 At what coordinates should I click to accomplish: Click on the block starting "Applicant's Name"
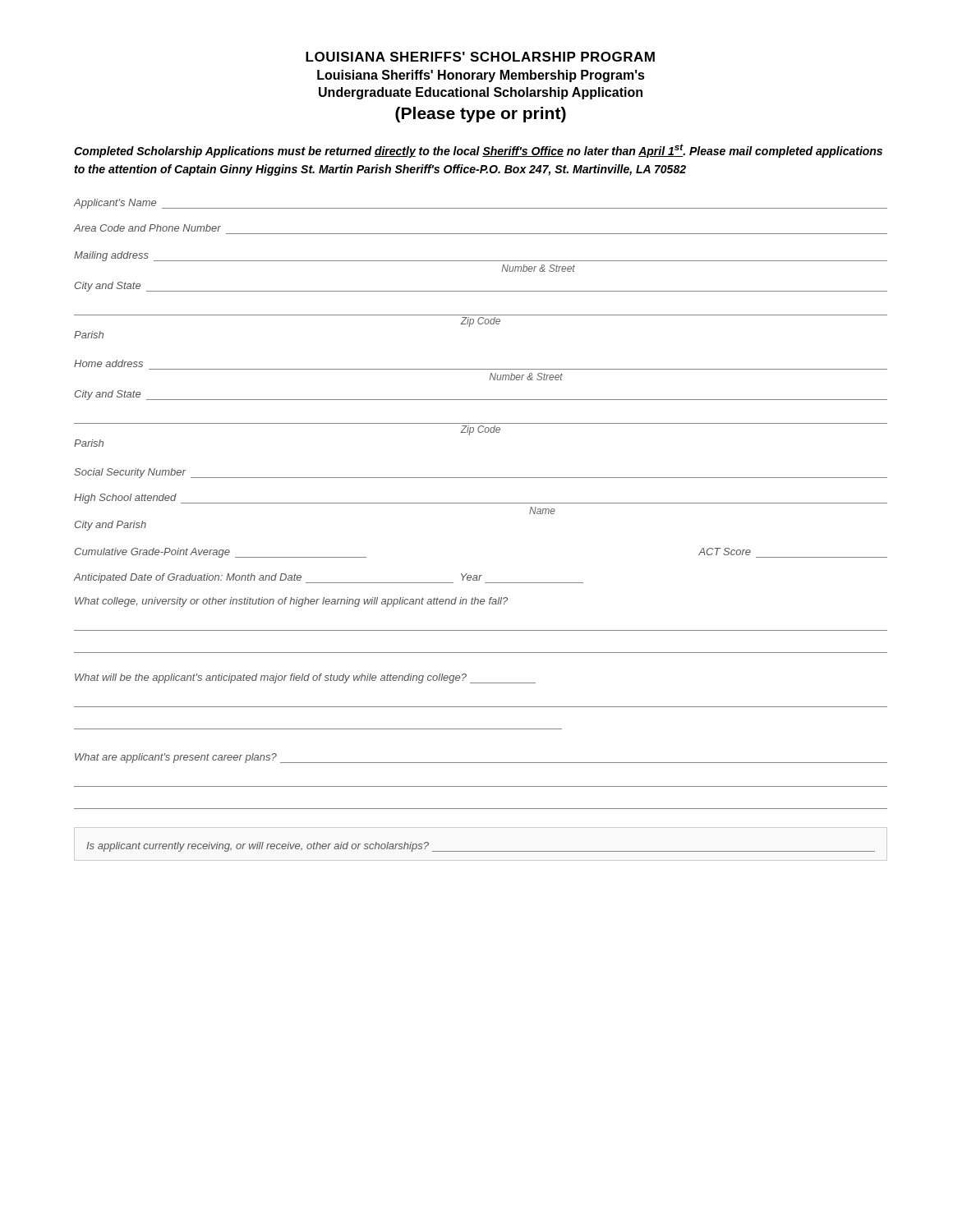(481, 201)
